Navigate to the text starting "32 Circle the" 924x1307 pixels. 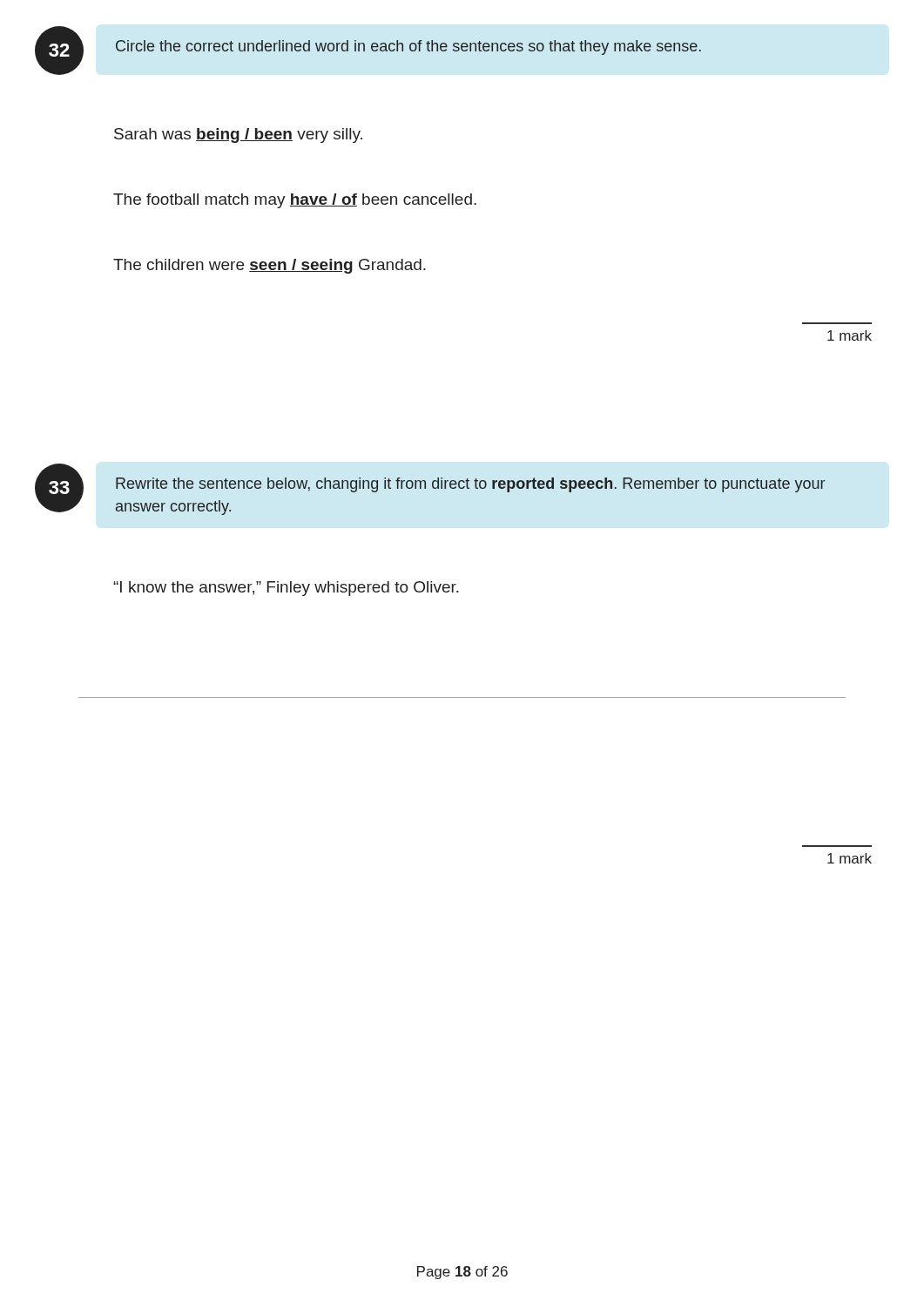tap(462, 50)
